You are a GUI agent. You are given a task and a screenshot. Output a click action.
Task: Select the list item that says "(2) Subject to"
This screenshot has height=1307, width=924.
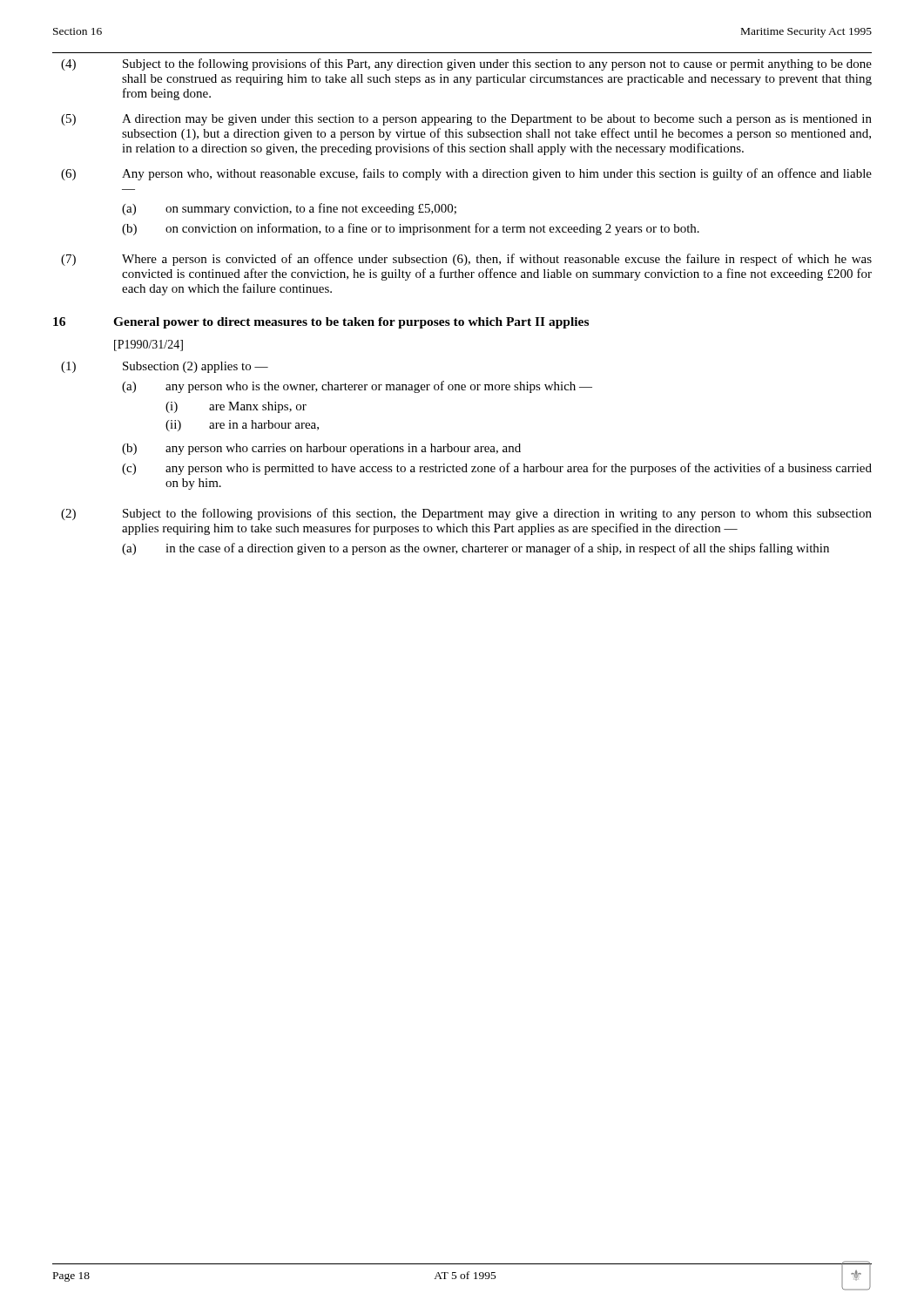click(462, 534)
